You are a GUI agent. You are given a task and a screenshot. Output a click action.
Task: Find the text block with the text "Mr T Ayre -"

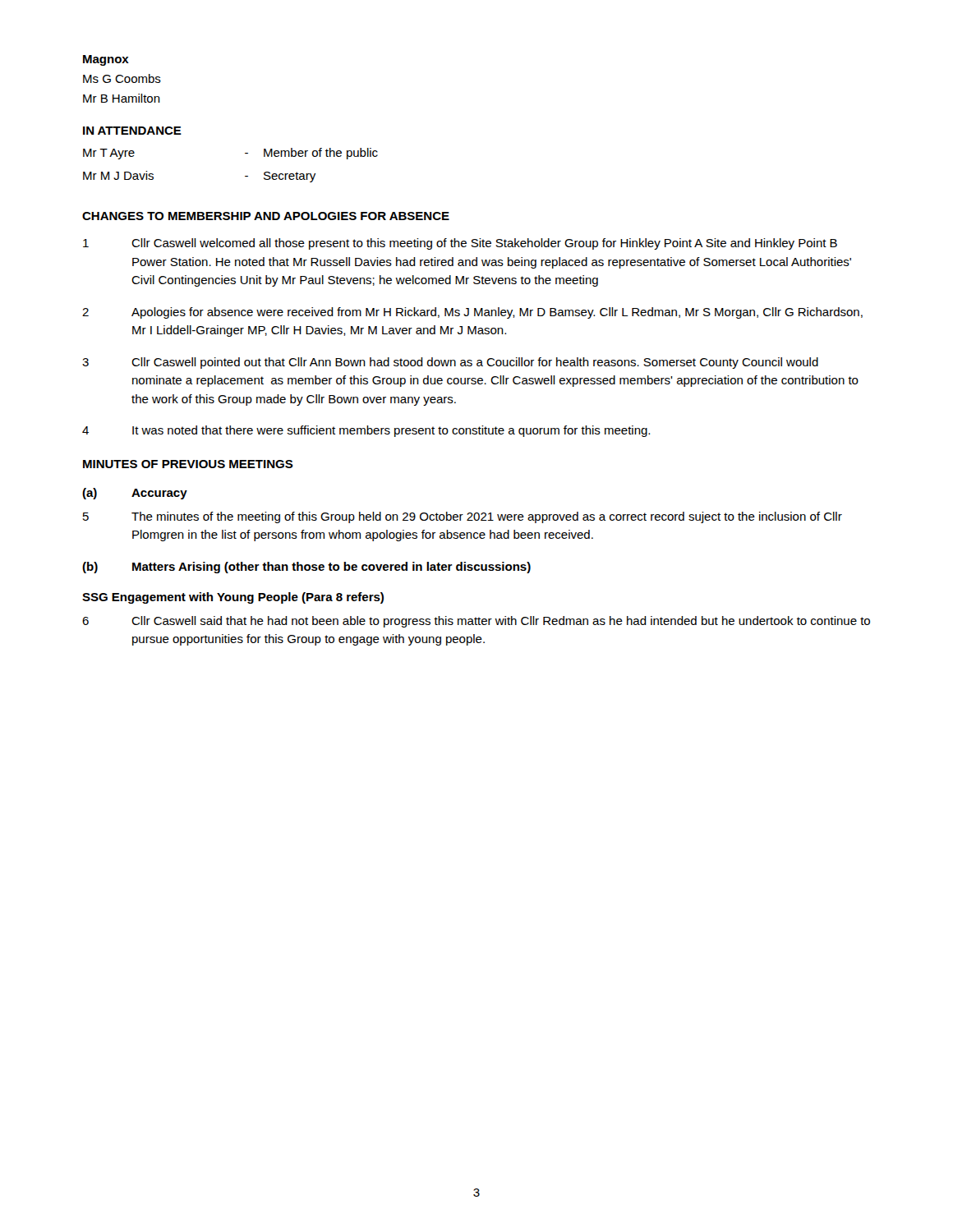pyautogui.click(x=103, y=153)
